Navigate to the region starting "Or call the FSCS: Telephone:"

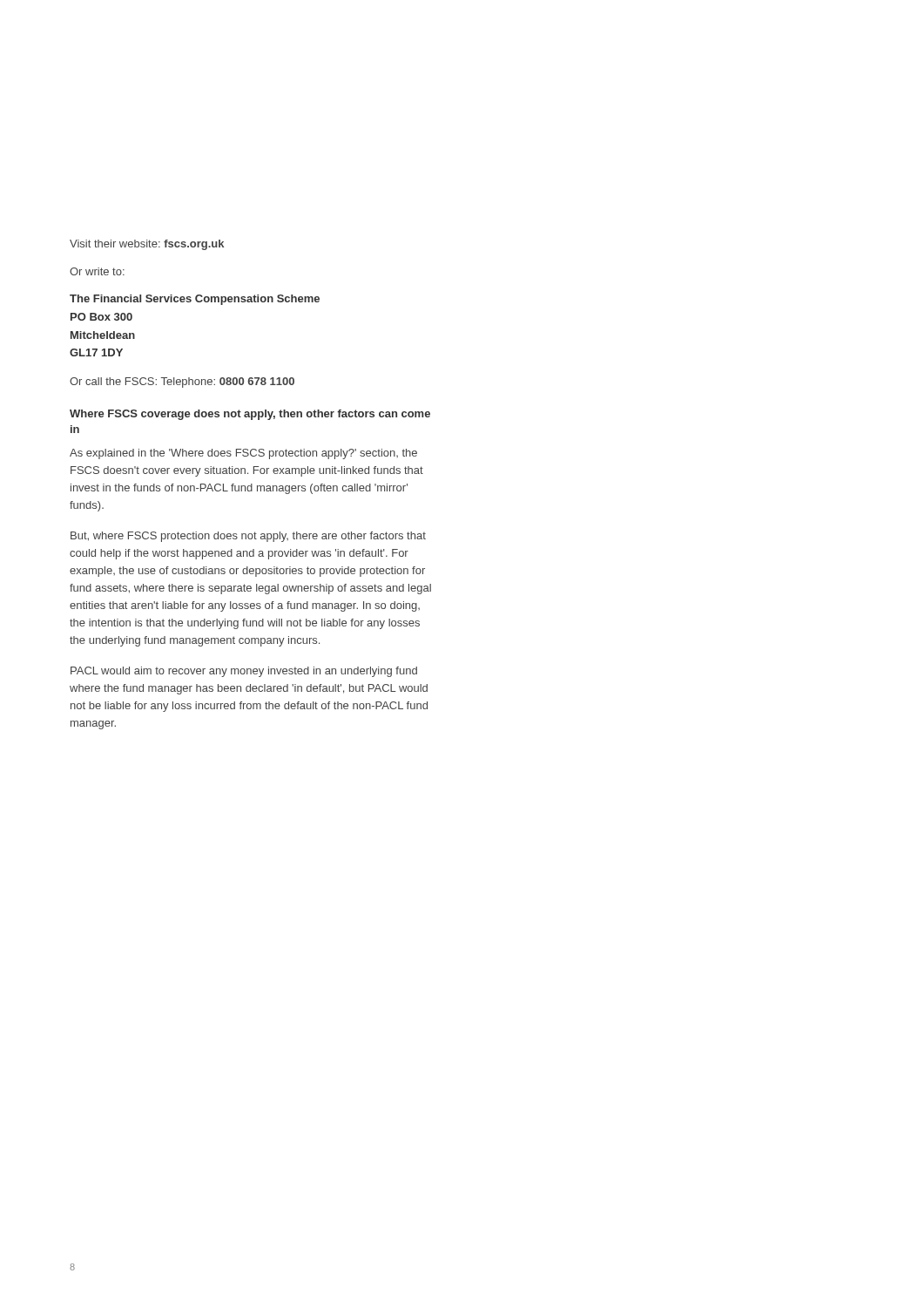pos(182,381)
